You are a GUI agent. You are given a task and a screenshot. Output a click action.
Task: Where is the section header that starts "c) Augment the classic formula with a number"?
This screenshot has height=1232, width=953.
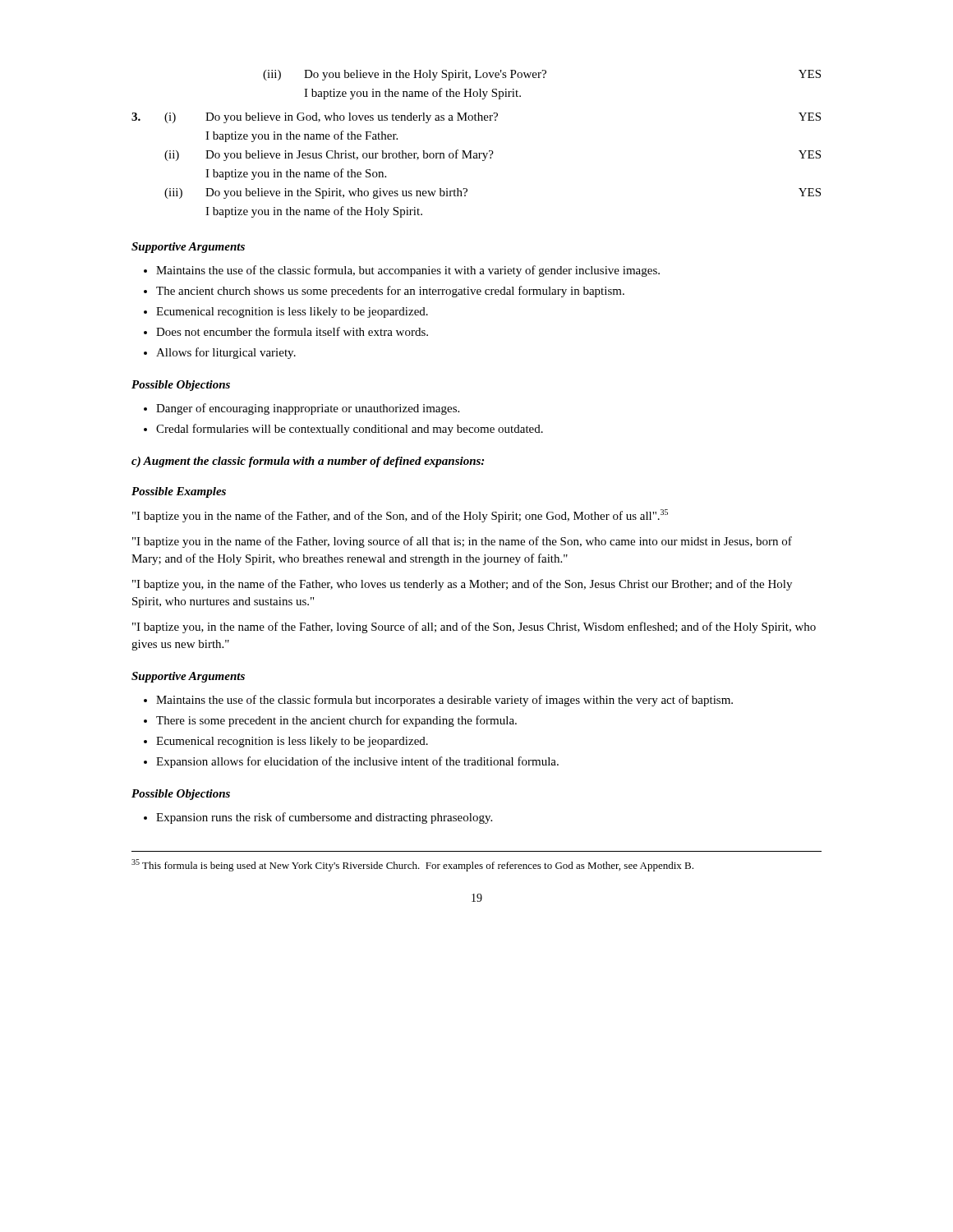point(308,461)
